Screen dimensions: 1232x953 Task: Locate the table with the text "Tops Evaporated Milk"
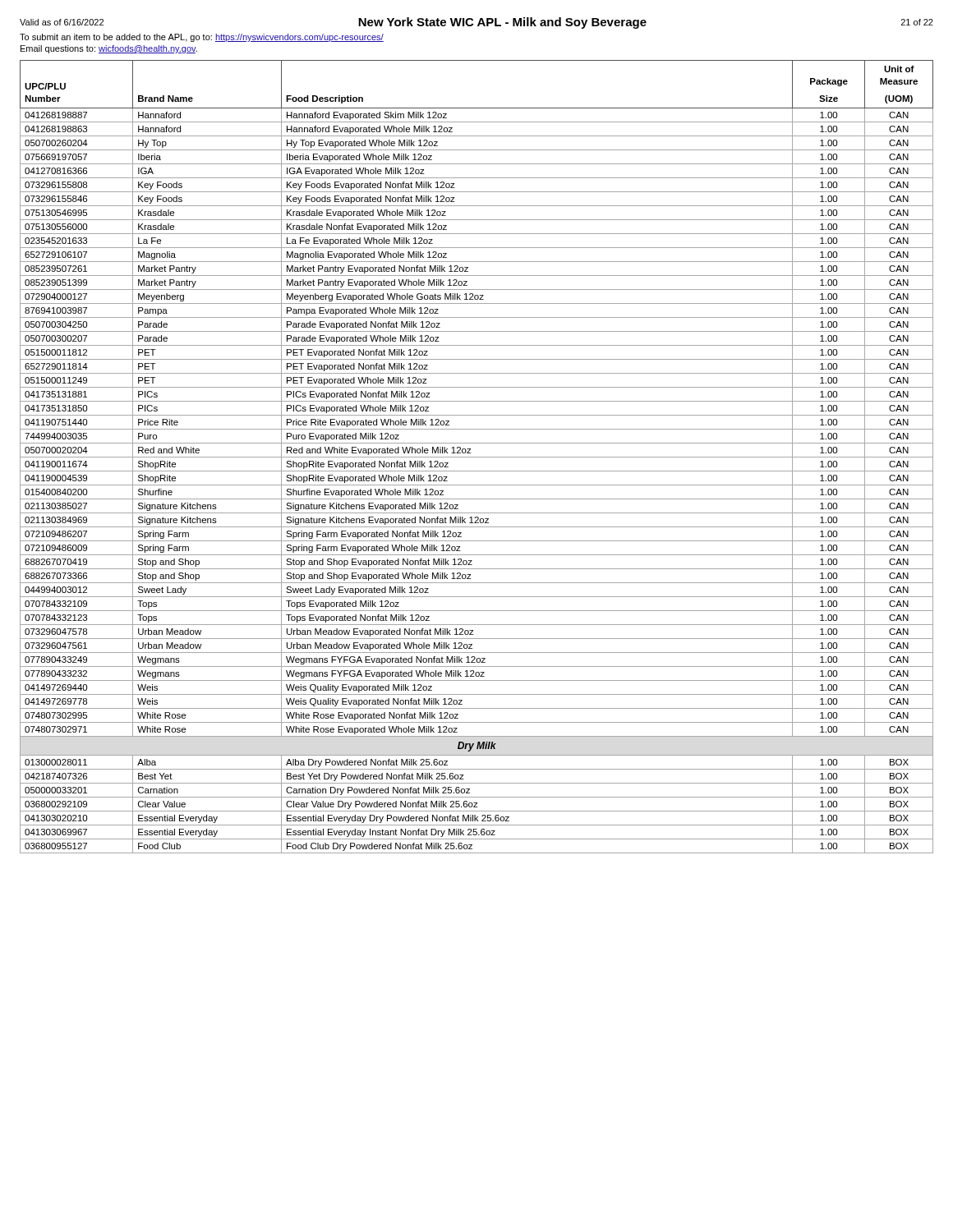(476, 457)
